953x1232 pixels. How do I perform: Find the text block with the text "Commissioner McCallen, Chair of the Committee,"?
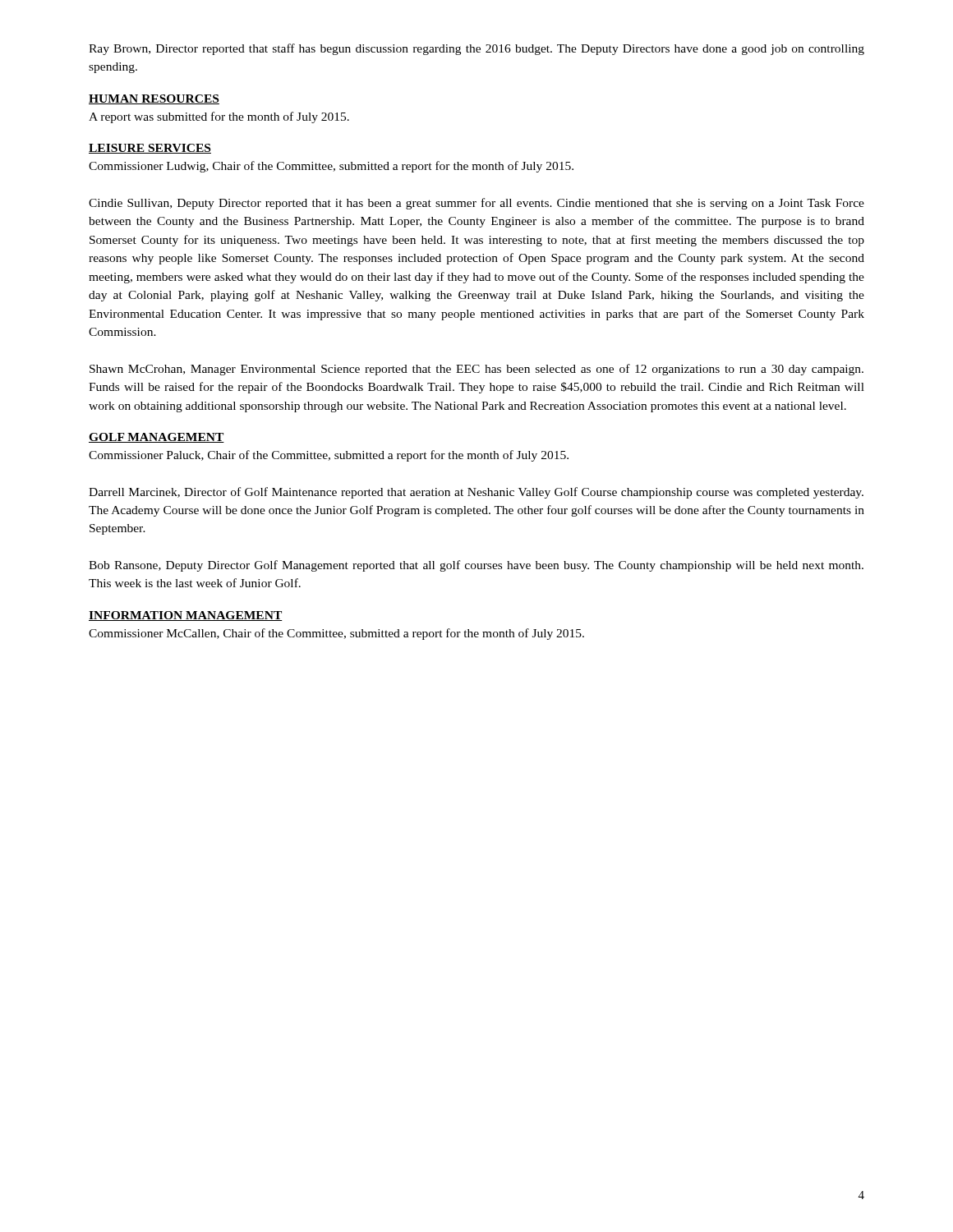point(337,633)
